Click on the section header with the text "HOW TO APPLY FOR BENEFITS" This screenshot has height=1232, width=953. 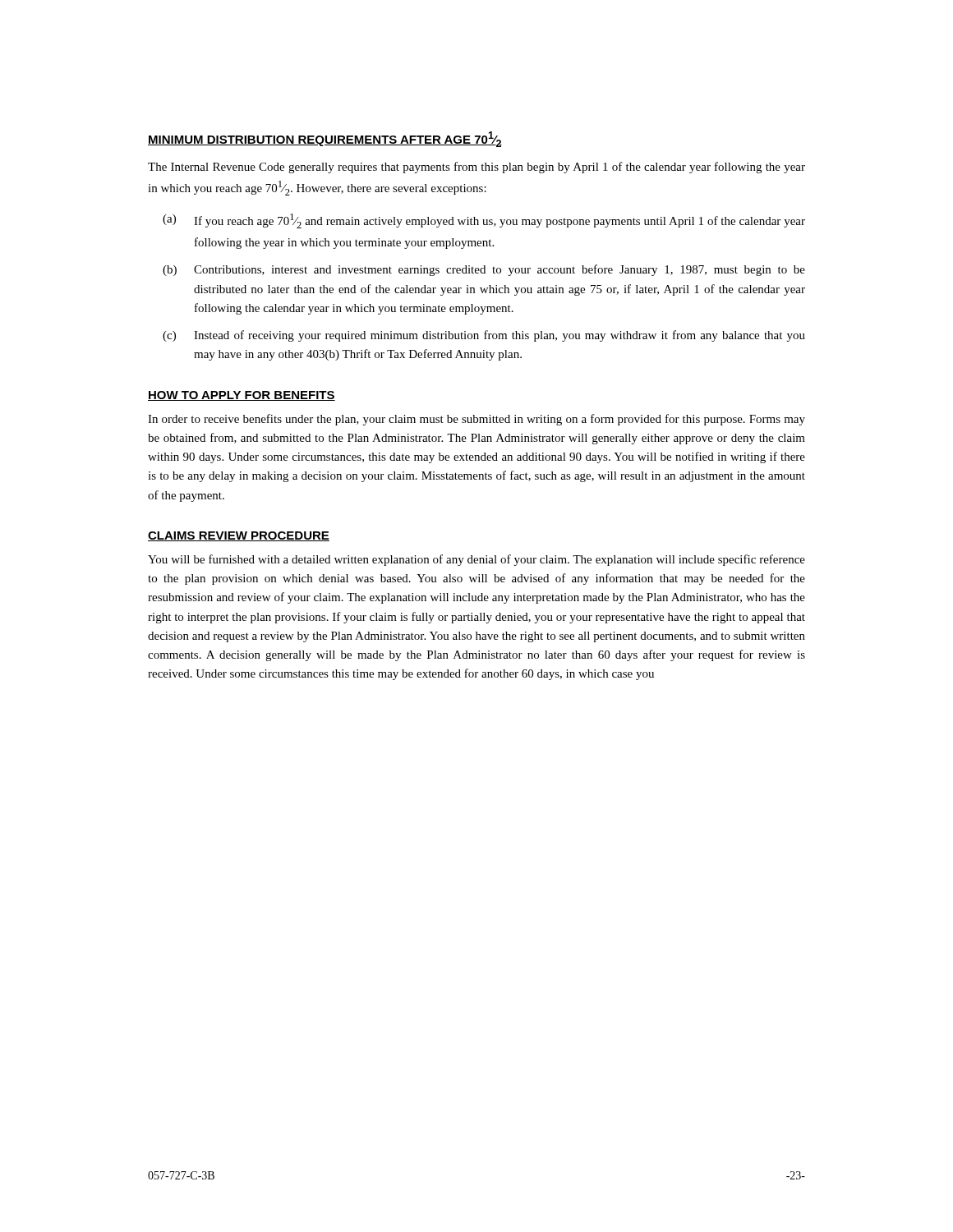click(x=241, y=394)
